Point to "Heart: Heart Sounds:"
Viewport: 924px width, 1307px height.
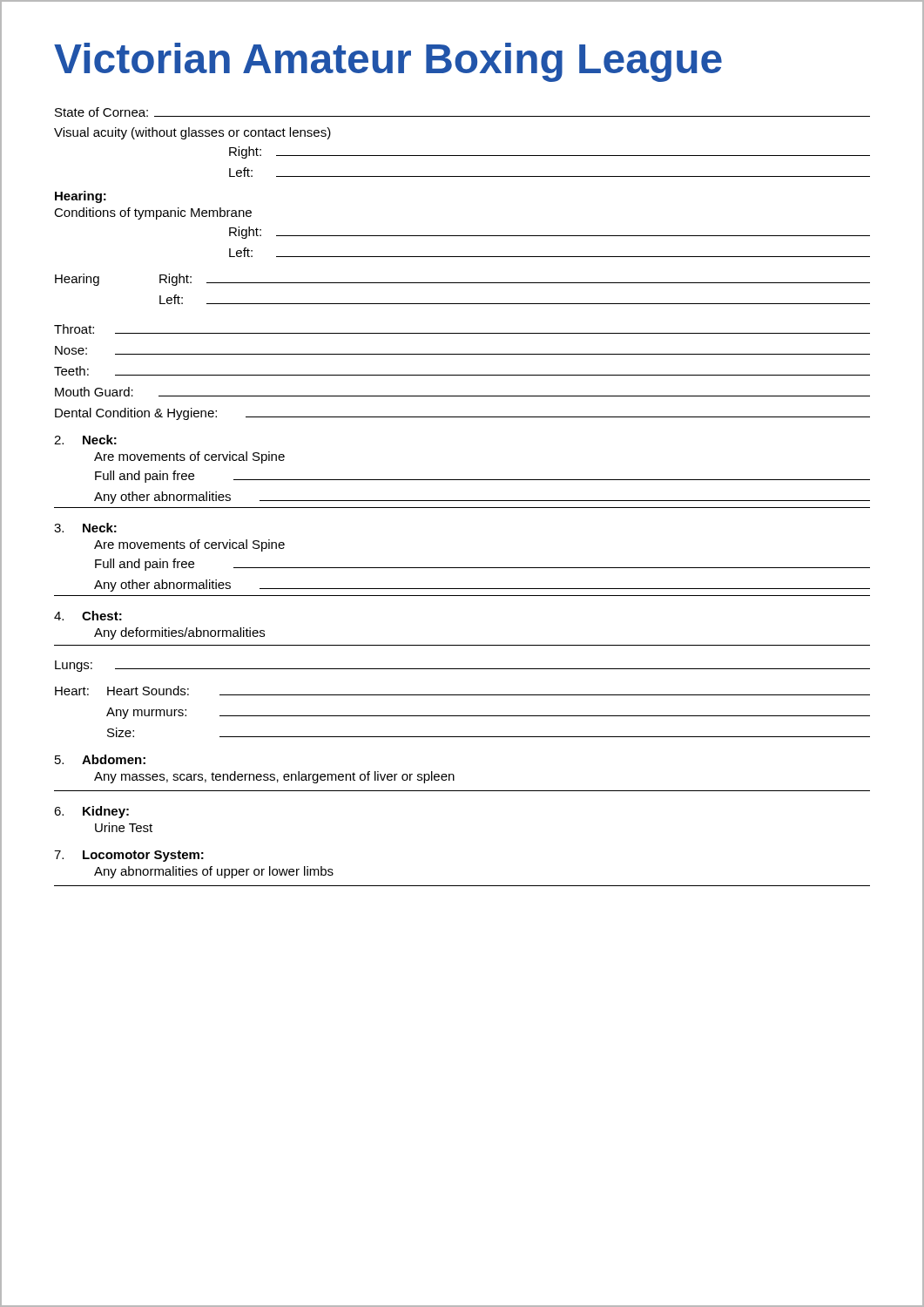click(x=462, y=689)
